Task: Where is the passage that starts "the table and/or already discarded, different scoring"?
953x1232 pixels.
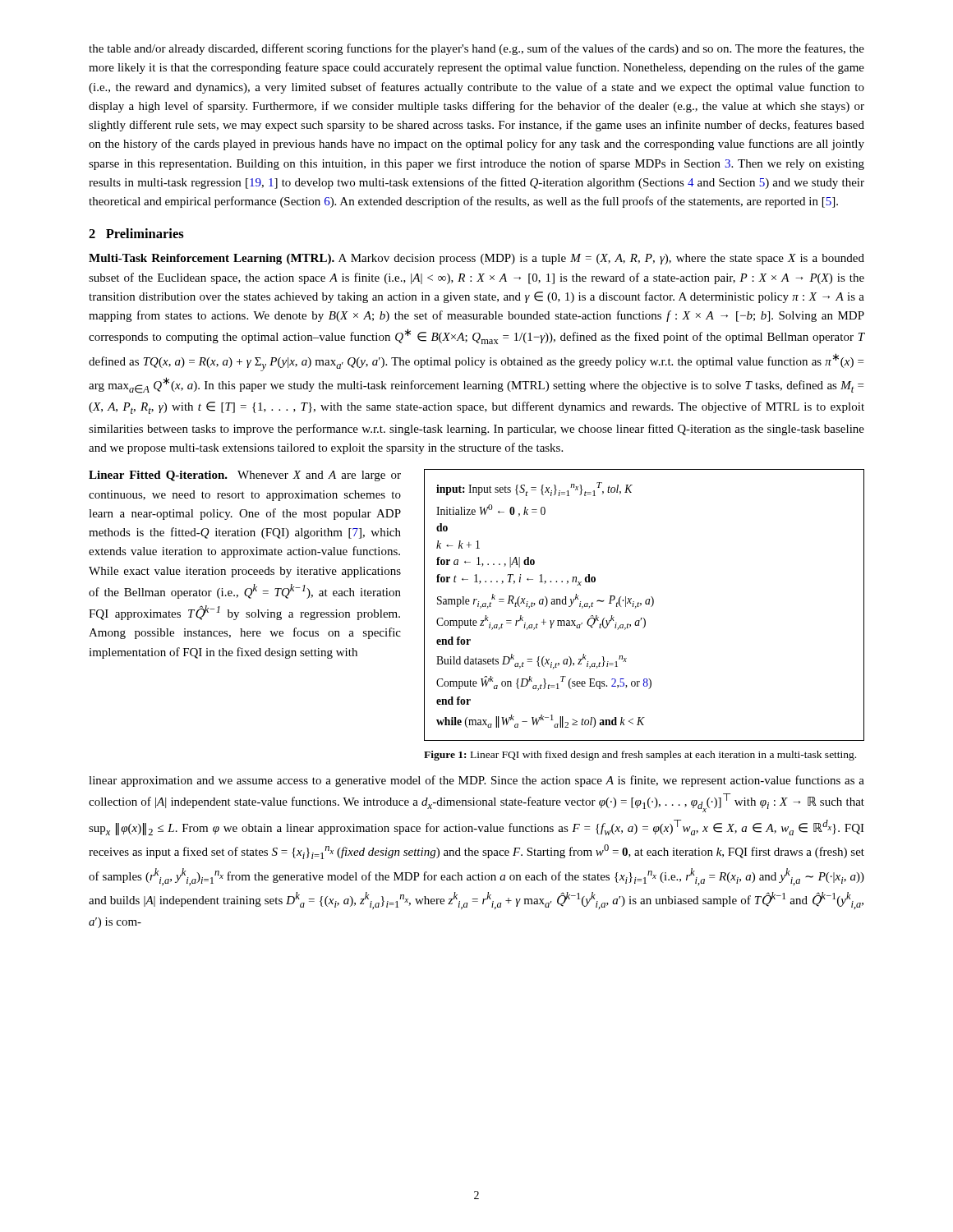Action: click(x=476, y=125)
